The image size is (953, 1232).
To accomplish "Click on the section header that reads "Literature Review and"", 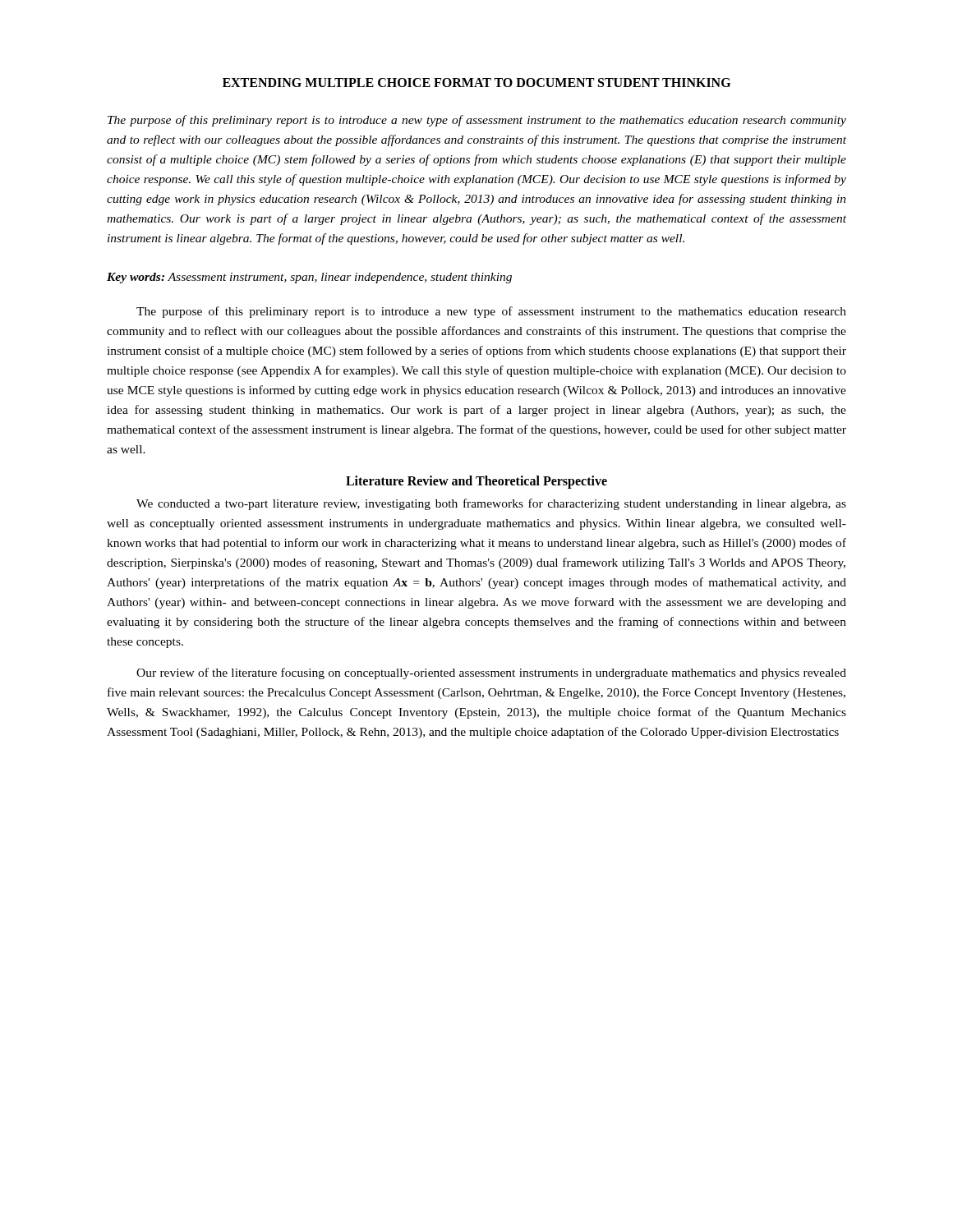I will tap(476, 481).
